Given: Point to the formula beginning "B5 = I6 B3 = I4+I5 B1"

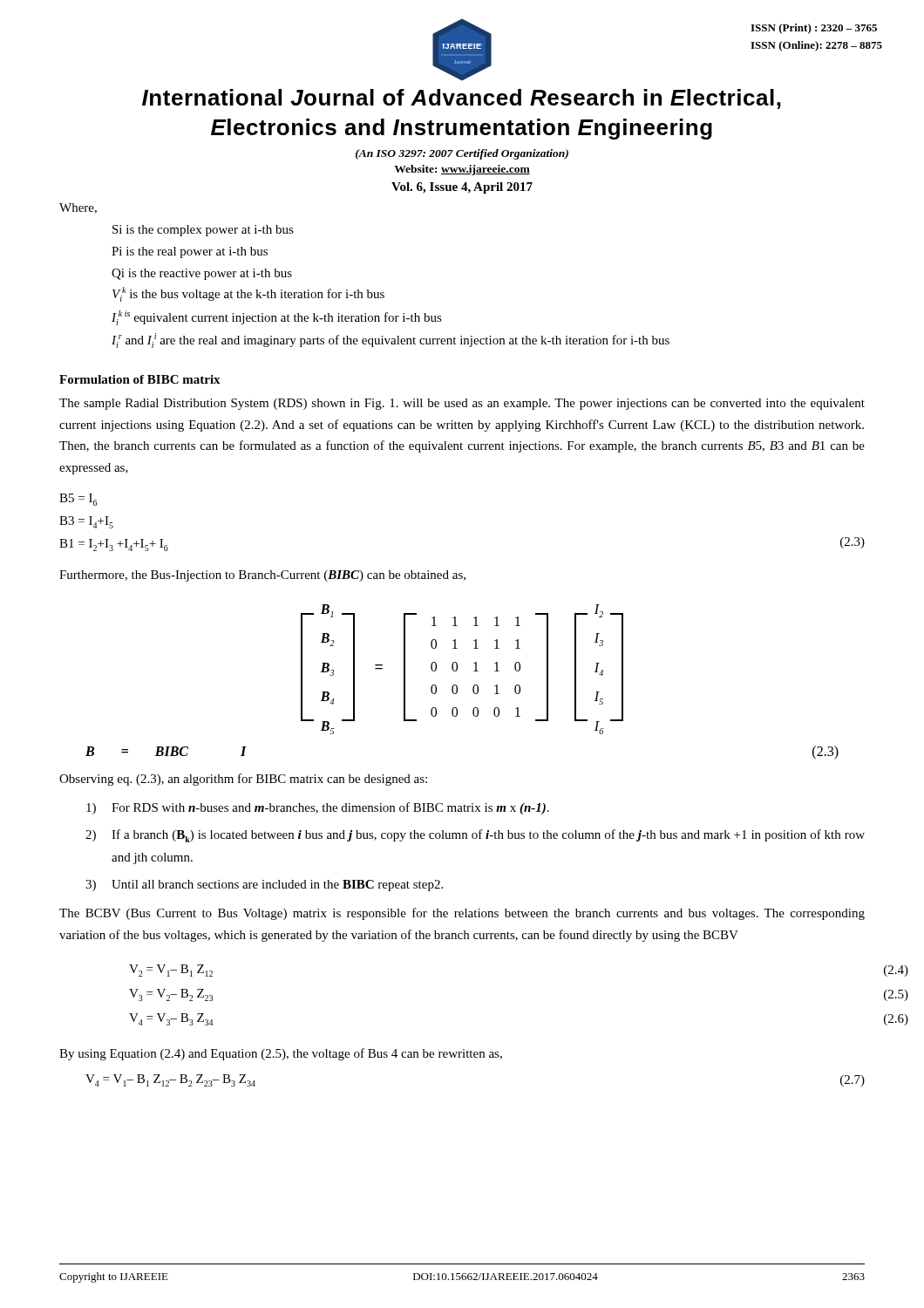Looking at the screenshot, I should [x=78, y=500].
